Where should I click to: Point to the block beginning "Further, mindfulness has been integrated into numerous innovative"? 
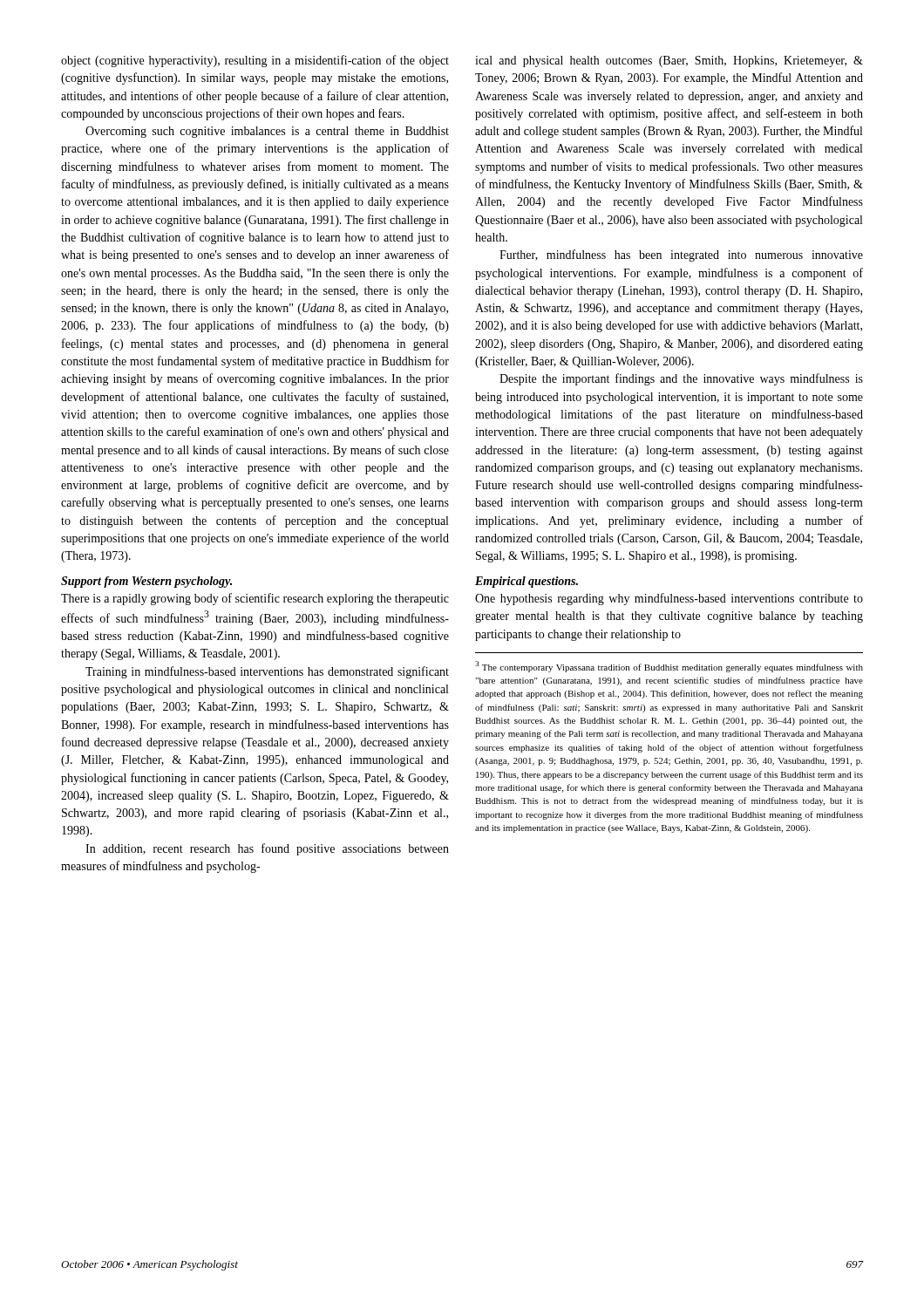click(669, 309)
